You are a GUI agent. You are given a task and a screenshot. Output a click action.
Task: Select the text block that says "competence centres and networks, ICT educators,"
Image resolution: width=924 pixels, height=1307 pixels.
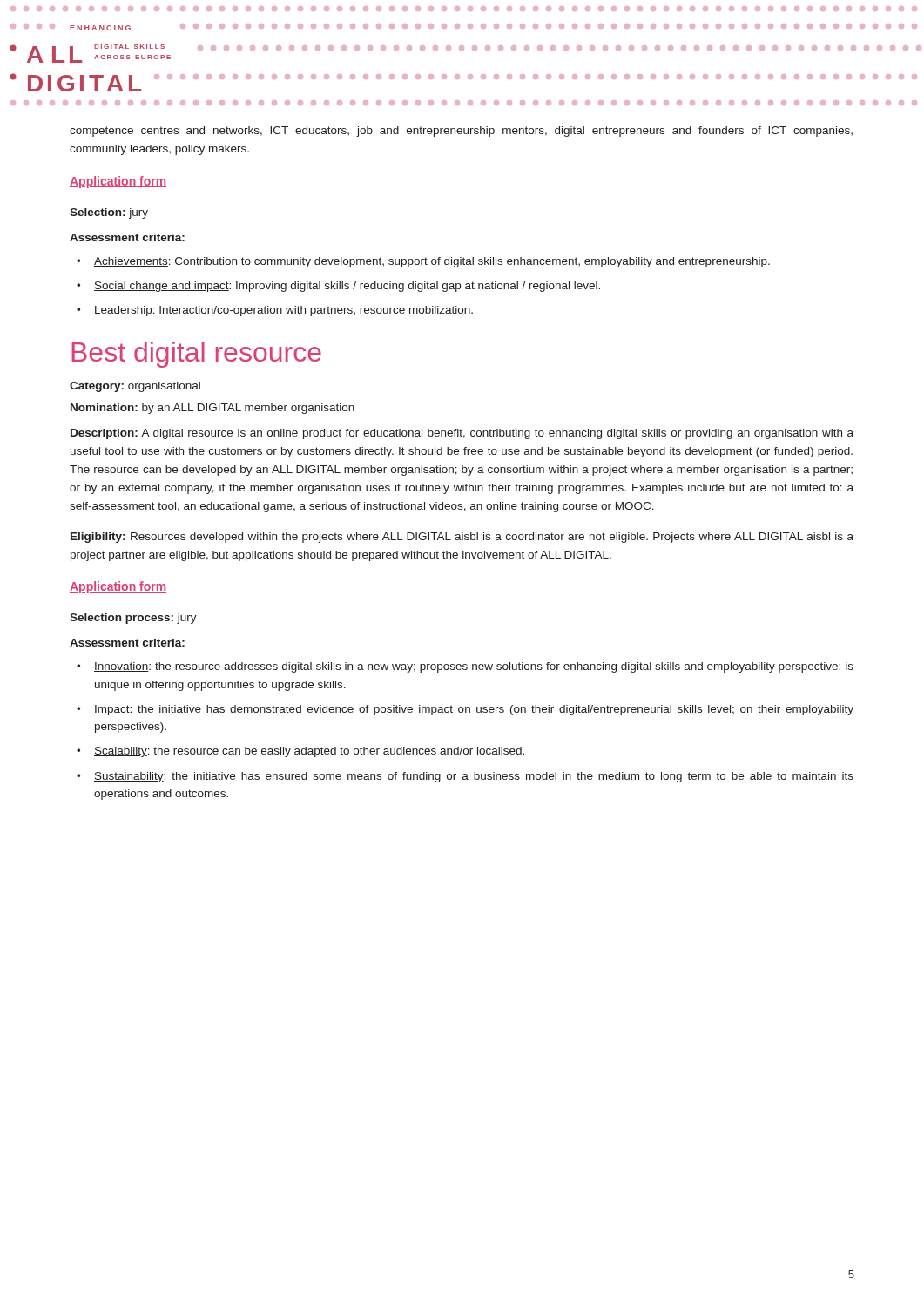click(462, 139)
